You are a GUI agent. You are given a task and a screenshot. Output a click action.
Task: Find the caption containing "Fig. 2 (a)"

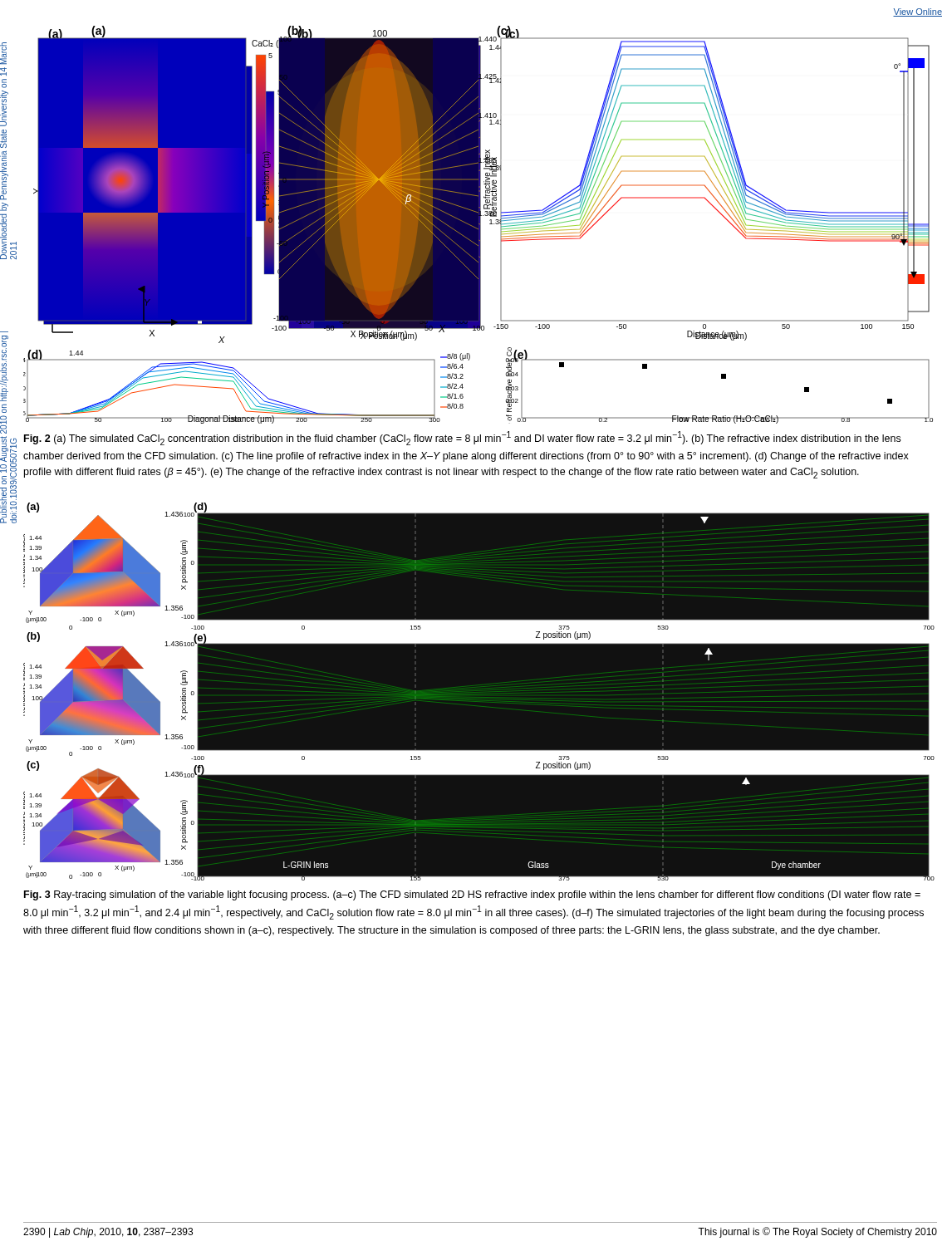pyautogui.click(x=466, y=455)
